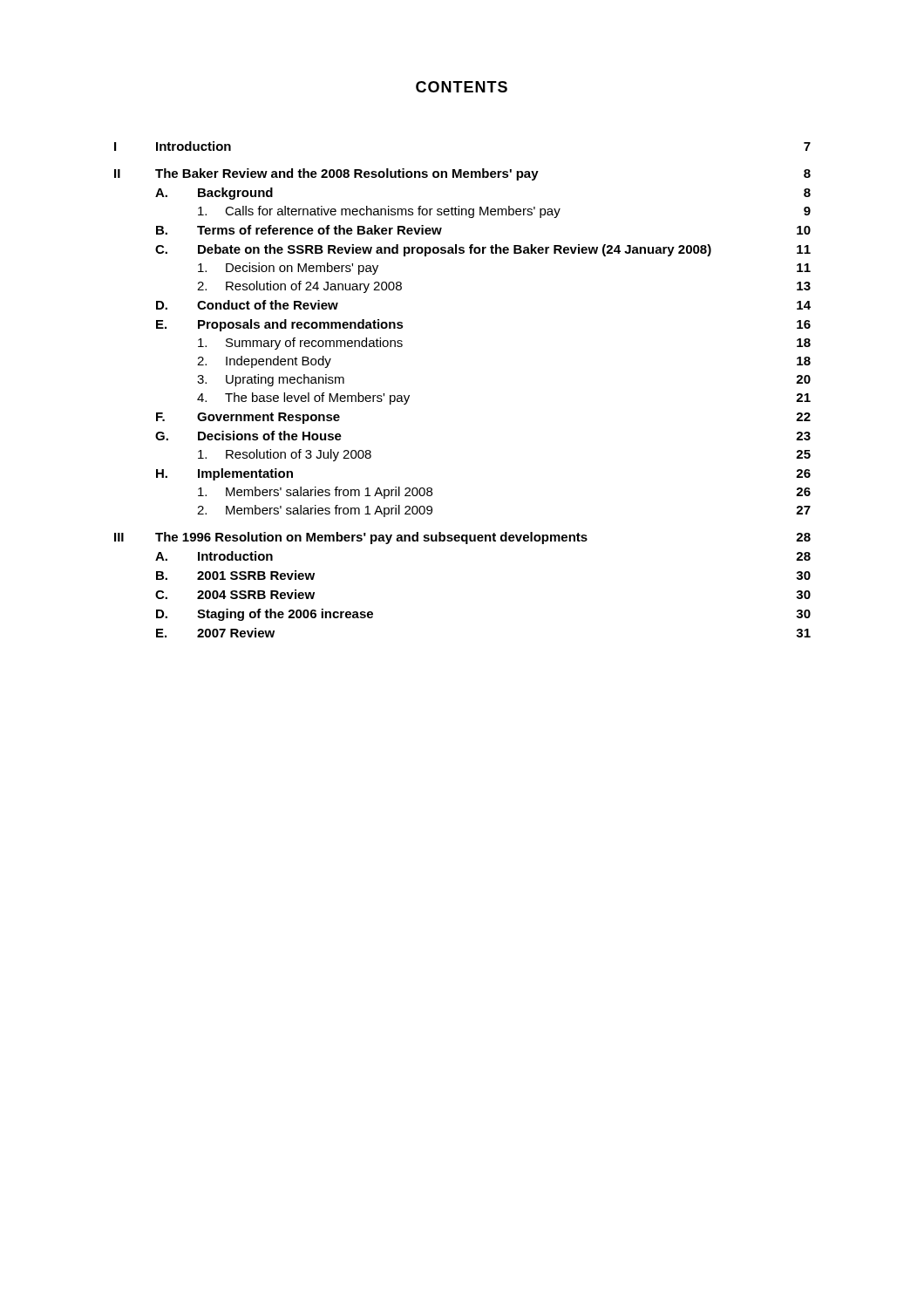
Task: Locate the text "E. 2007 Review 31"
Action: click(234, 633)
